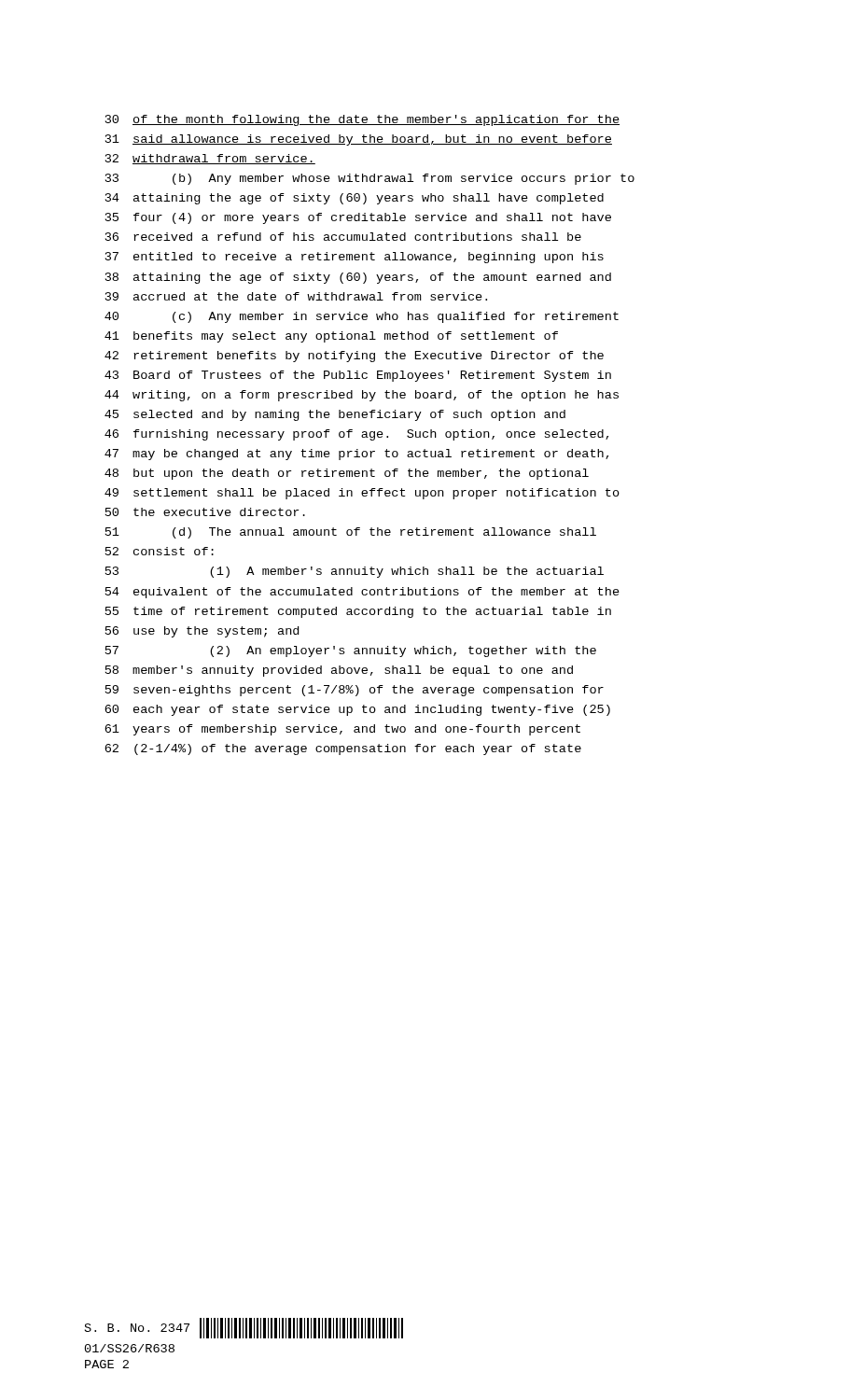Navigate to the block starting "32 withdrawal from service."
Screen dimensions: 1400x850
coord(210,159)
